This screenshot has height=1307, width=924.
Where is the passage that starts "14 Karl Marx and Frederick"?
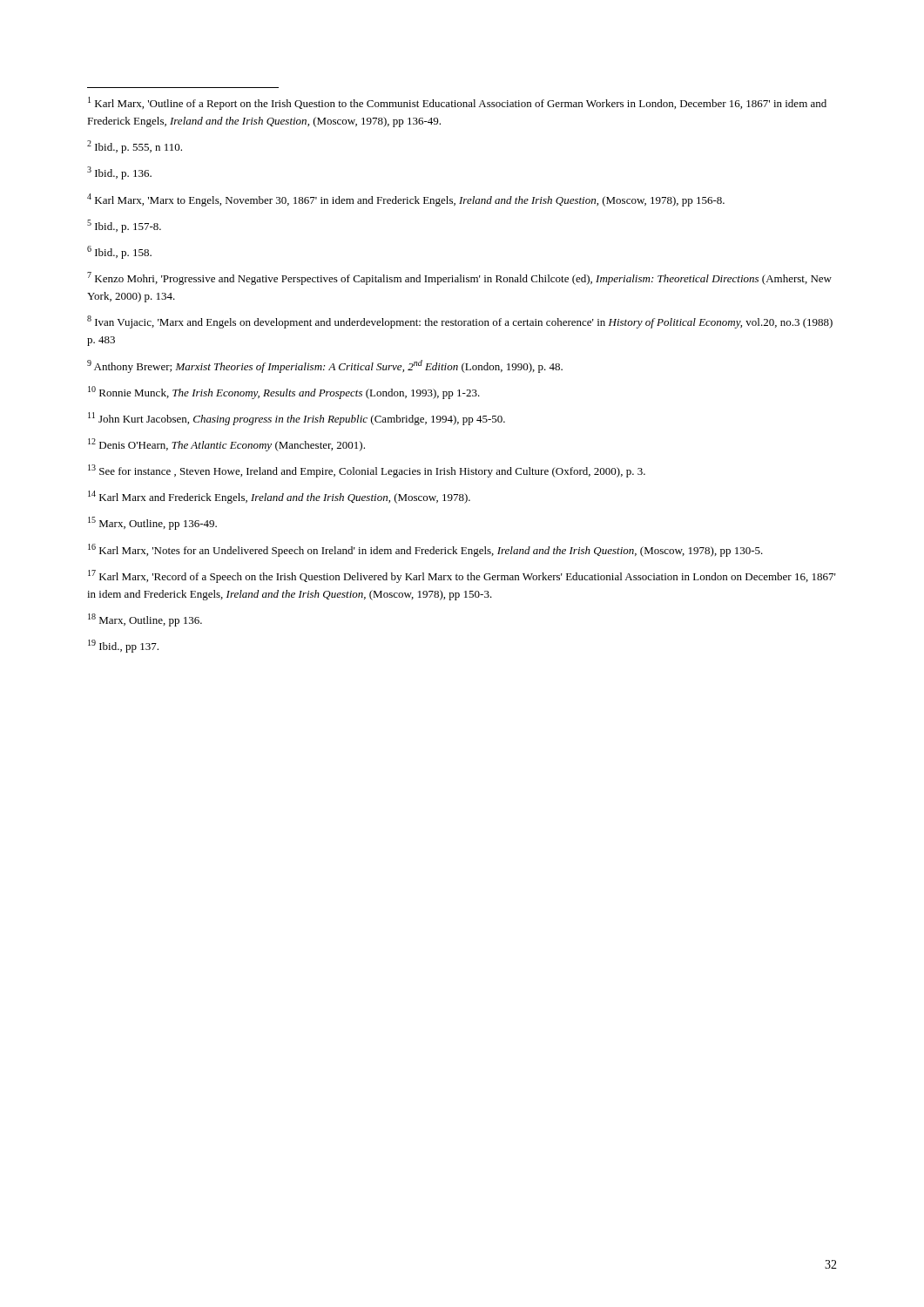tap(279, 496)
